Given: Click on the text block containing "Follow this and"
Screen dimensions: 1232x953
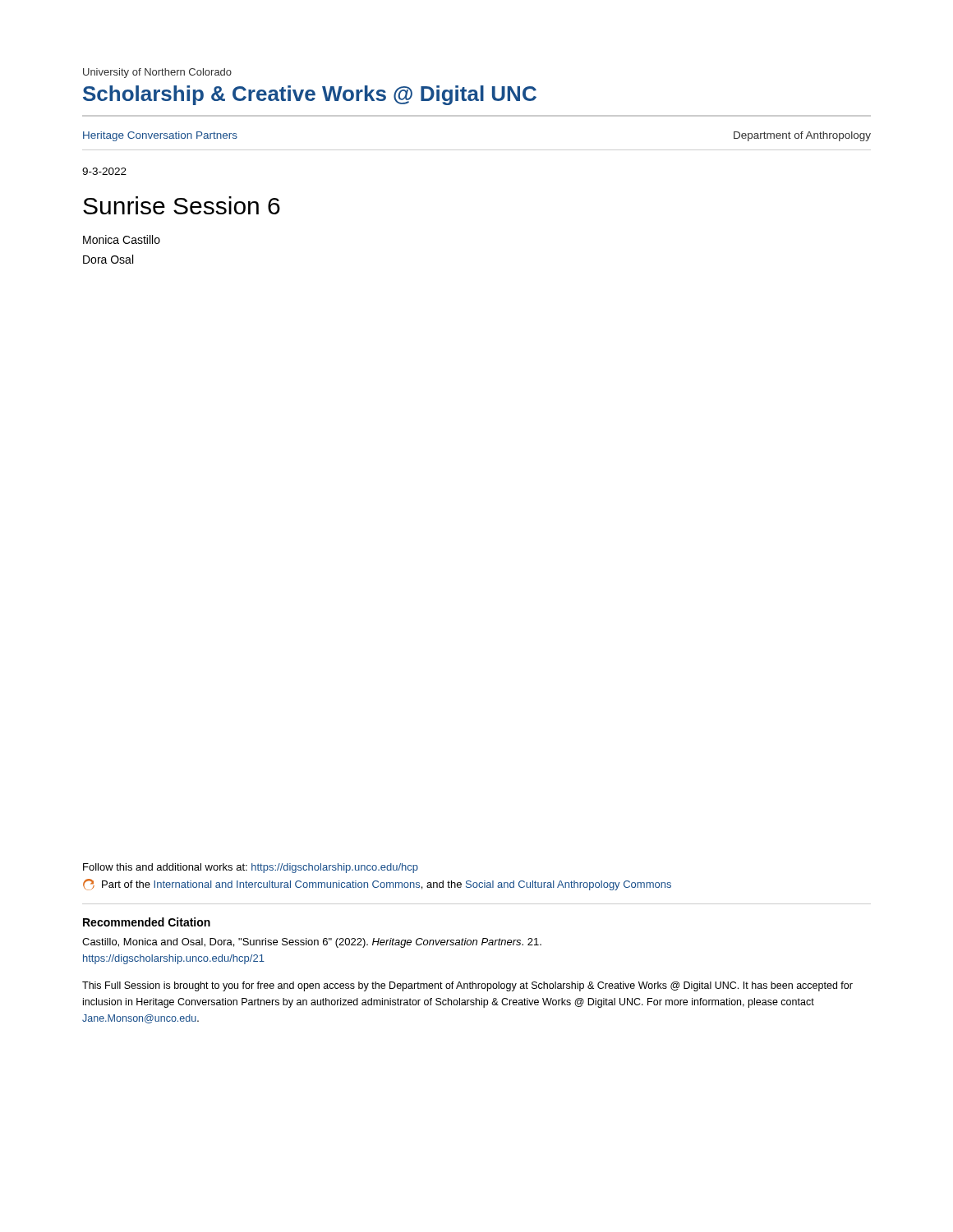Looking at the screenshot, I should pos(250,867).
